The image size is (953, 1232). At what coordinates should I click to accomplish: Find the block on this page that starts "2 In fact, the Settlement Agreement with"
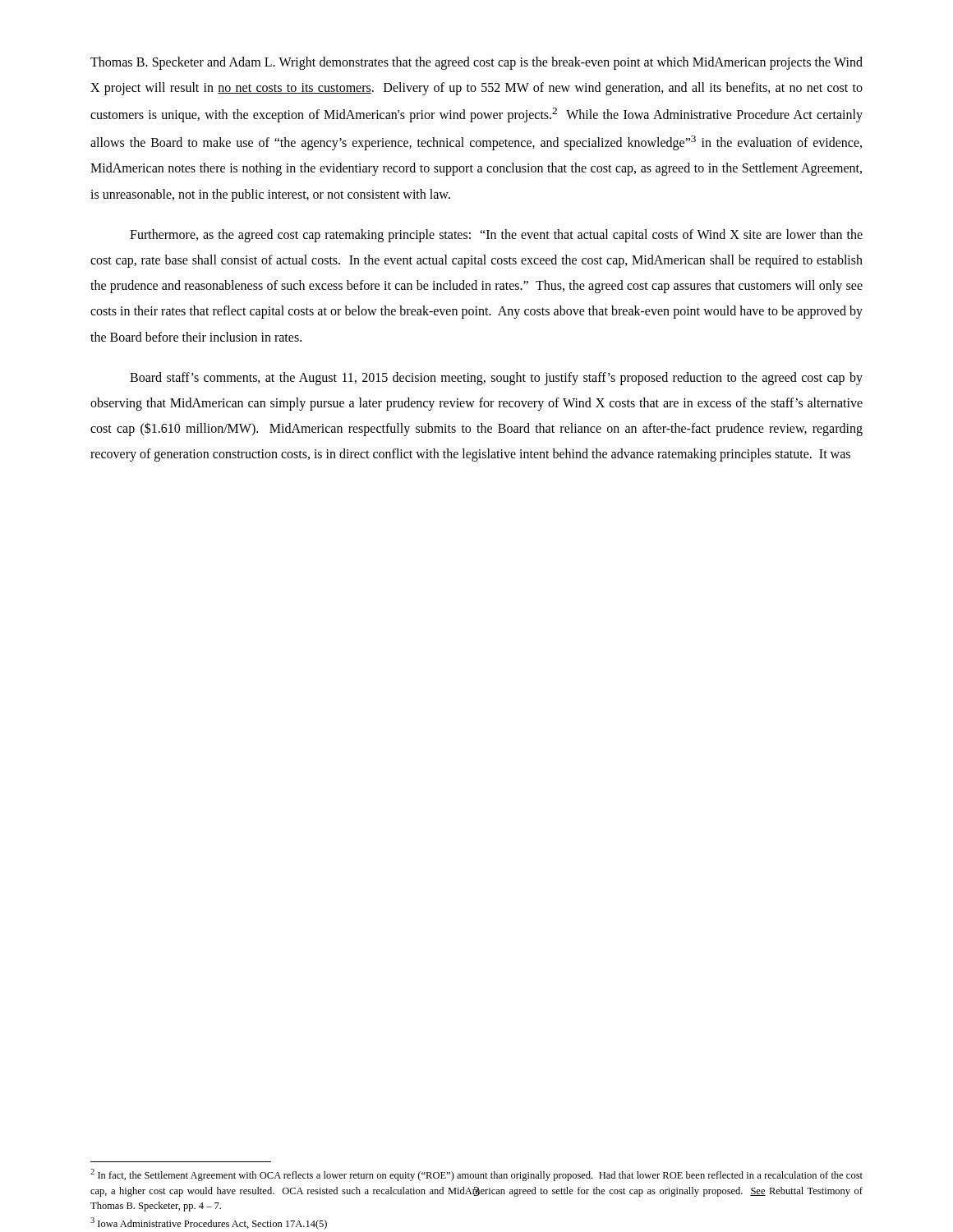(x=476, y=1189)
